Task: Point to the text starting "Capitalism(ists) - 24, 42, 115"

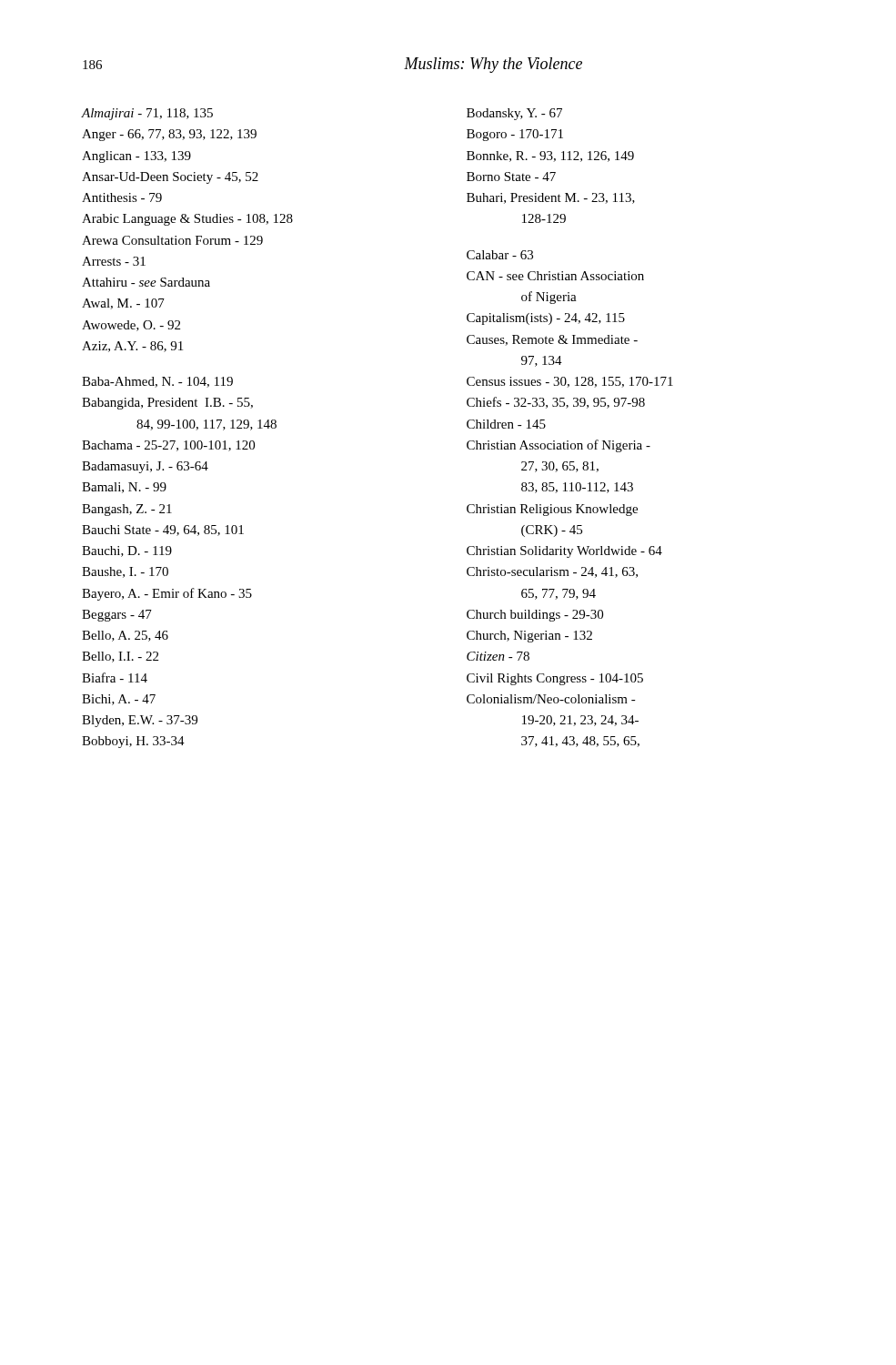Action: click(546, 318)
